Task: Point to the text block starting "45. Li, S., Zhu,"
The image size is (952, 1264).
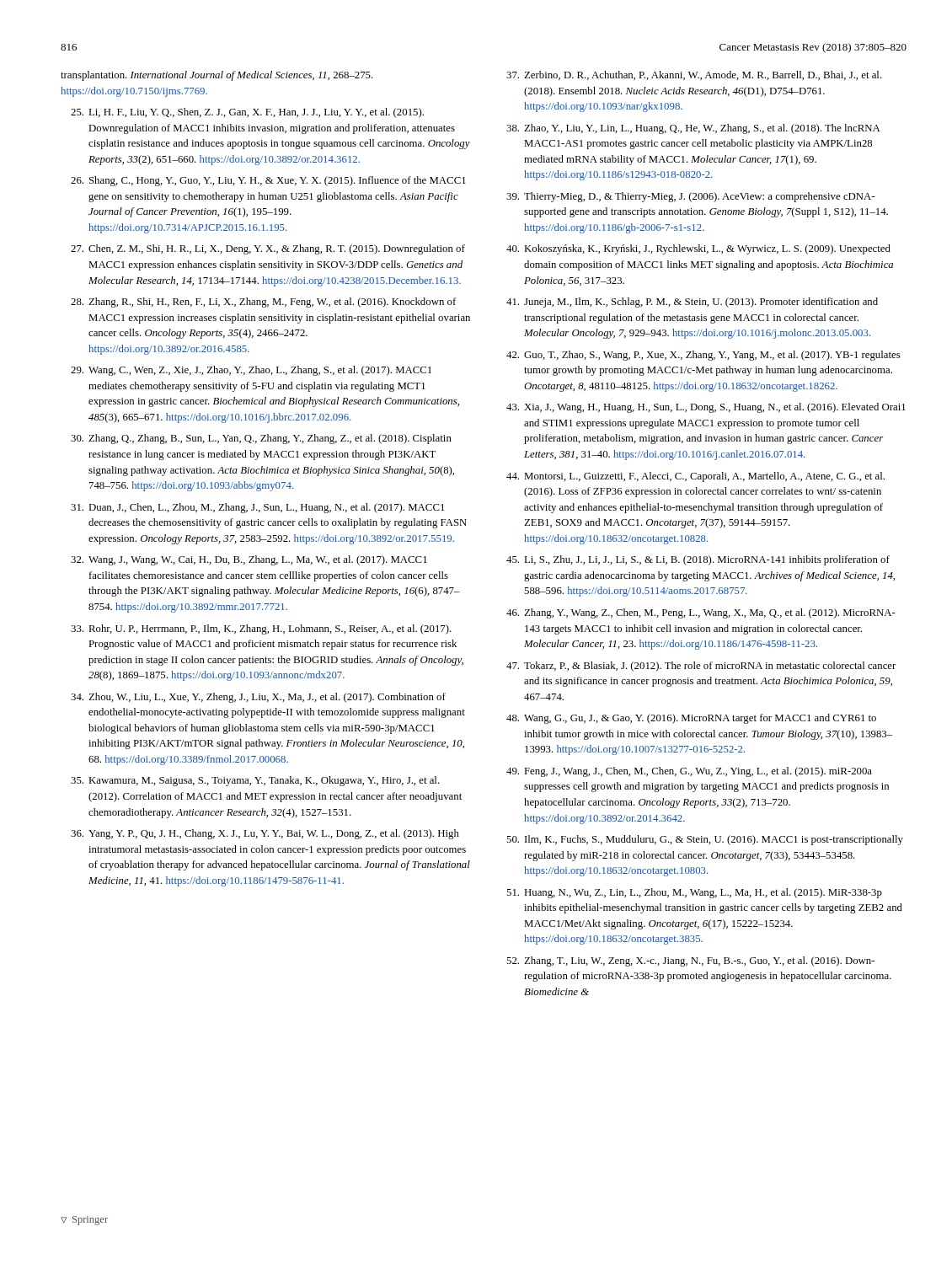Action: 701,576
